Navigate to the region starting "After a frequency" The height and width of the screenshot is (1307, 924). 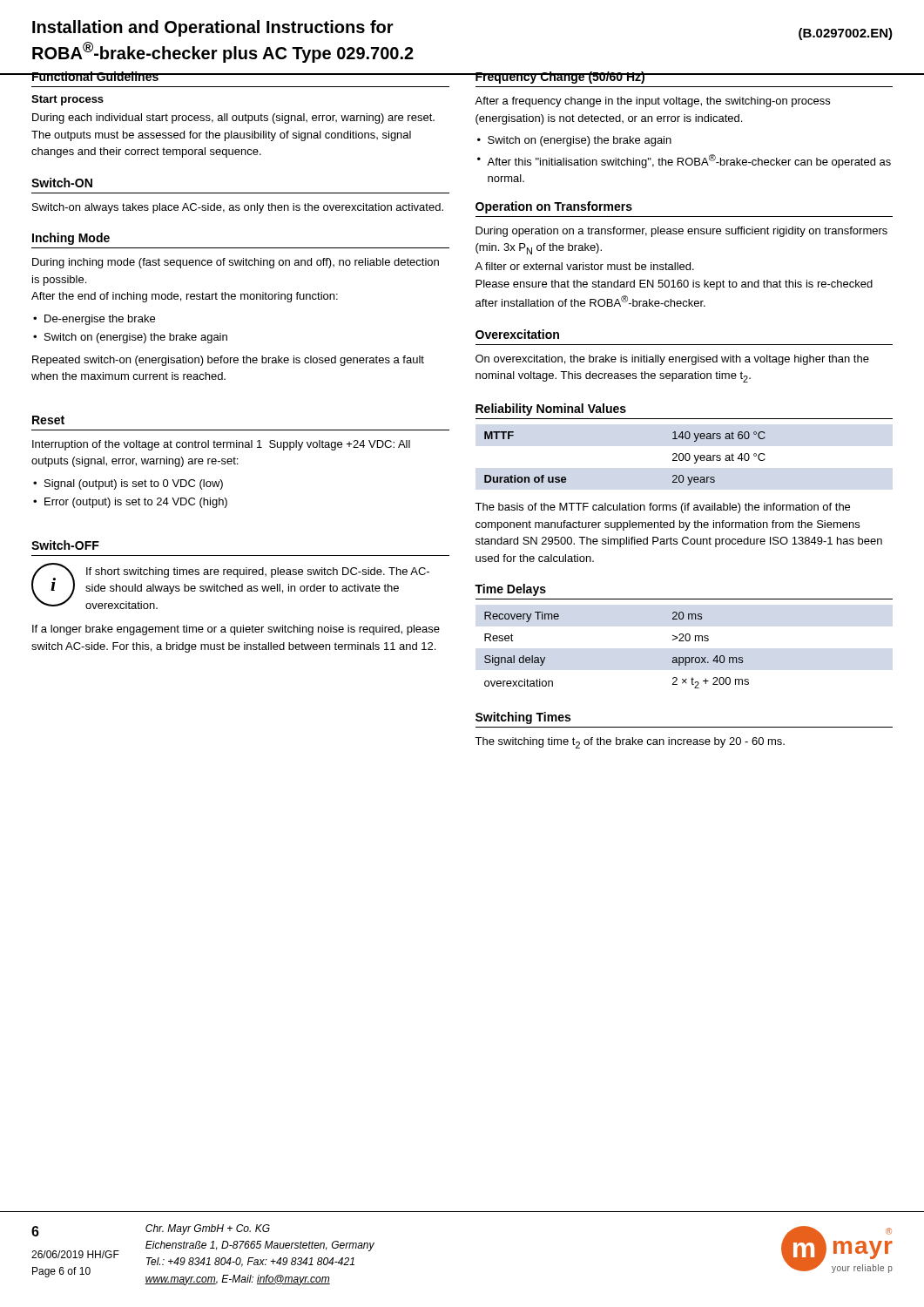pyautogui.click(x=653, y=109)
